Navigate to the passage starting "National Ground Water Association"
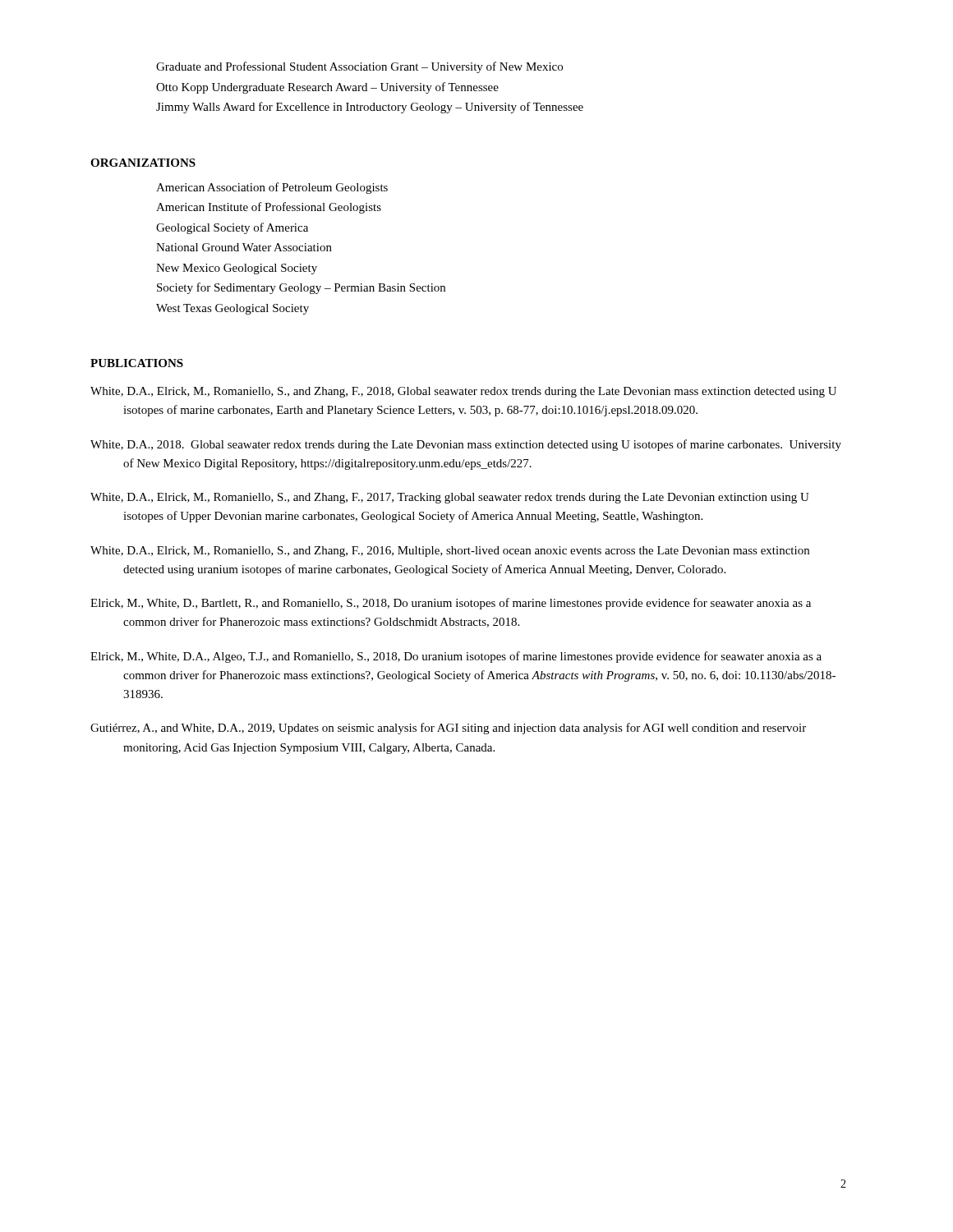This screenshot has width=953, height=1232. [244, 247]
